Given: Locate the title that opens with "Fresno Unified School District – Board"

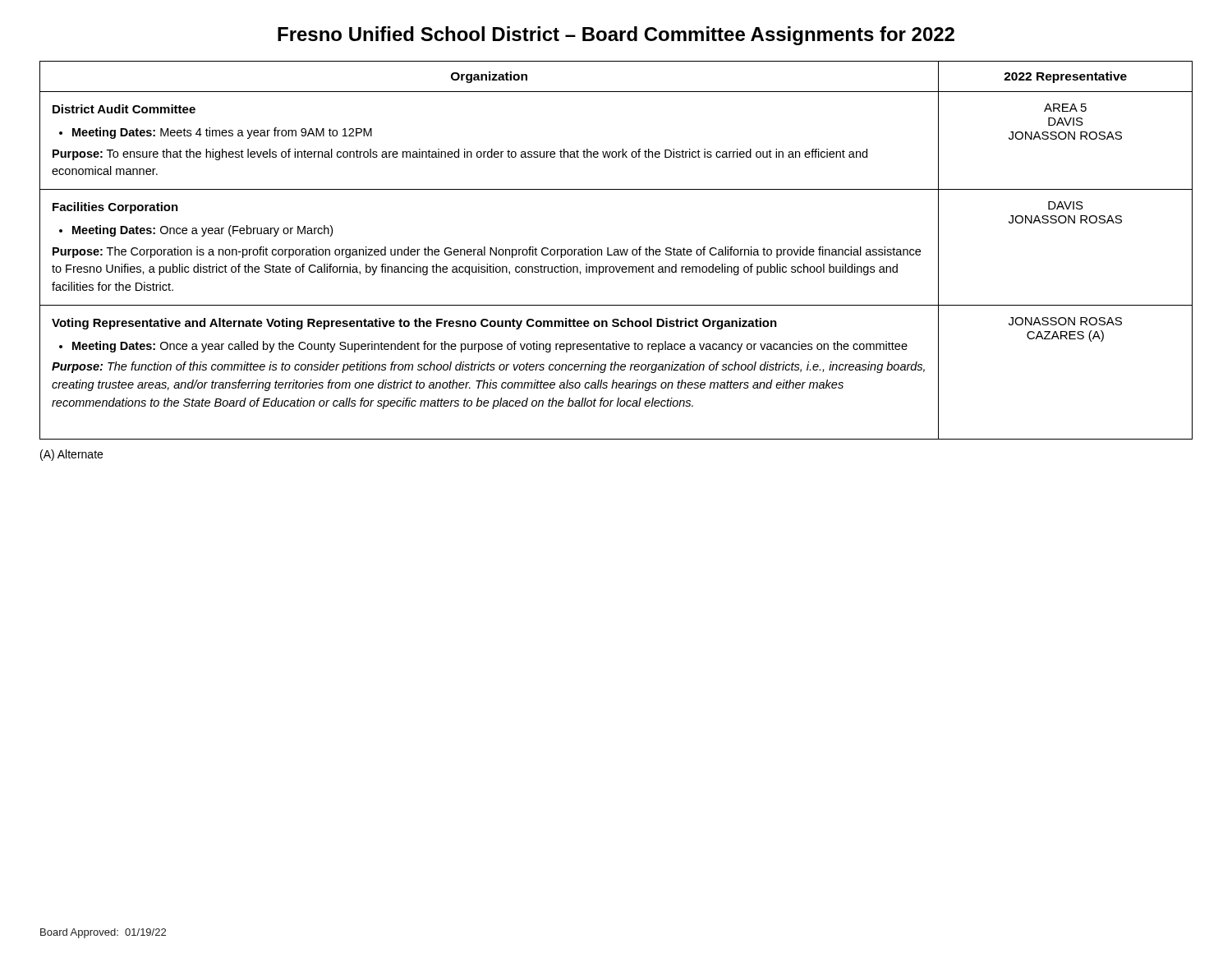Looking at the screenshot, I should [616, 34].
